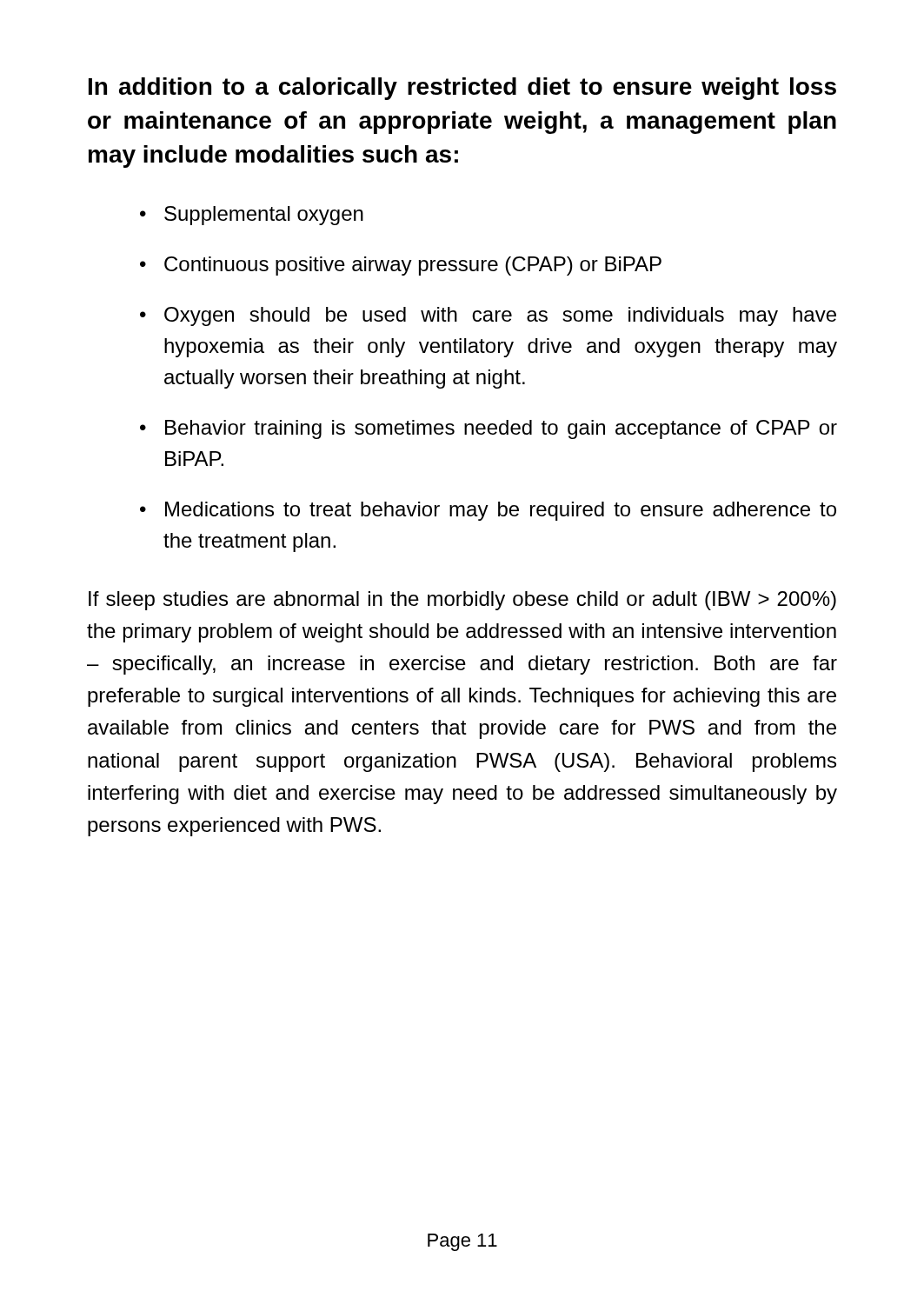Click on the list item that reads "• Continuous positive airway pressure"
The width and height of the screenshot is (924, 1304).
pyautogui.click(x=488, y=264)
